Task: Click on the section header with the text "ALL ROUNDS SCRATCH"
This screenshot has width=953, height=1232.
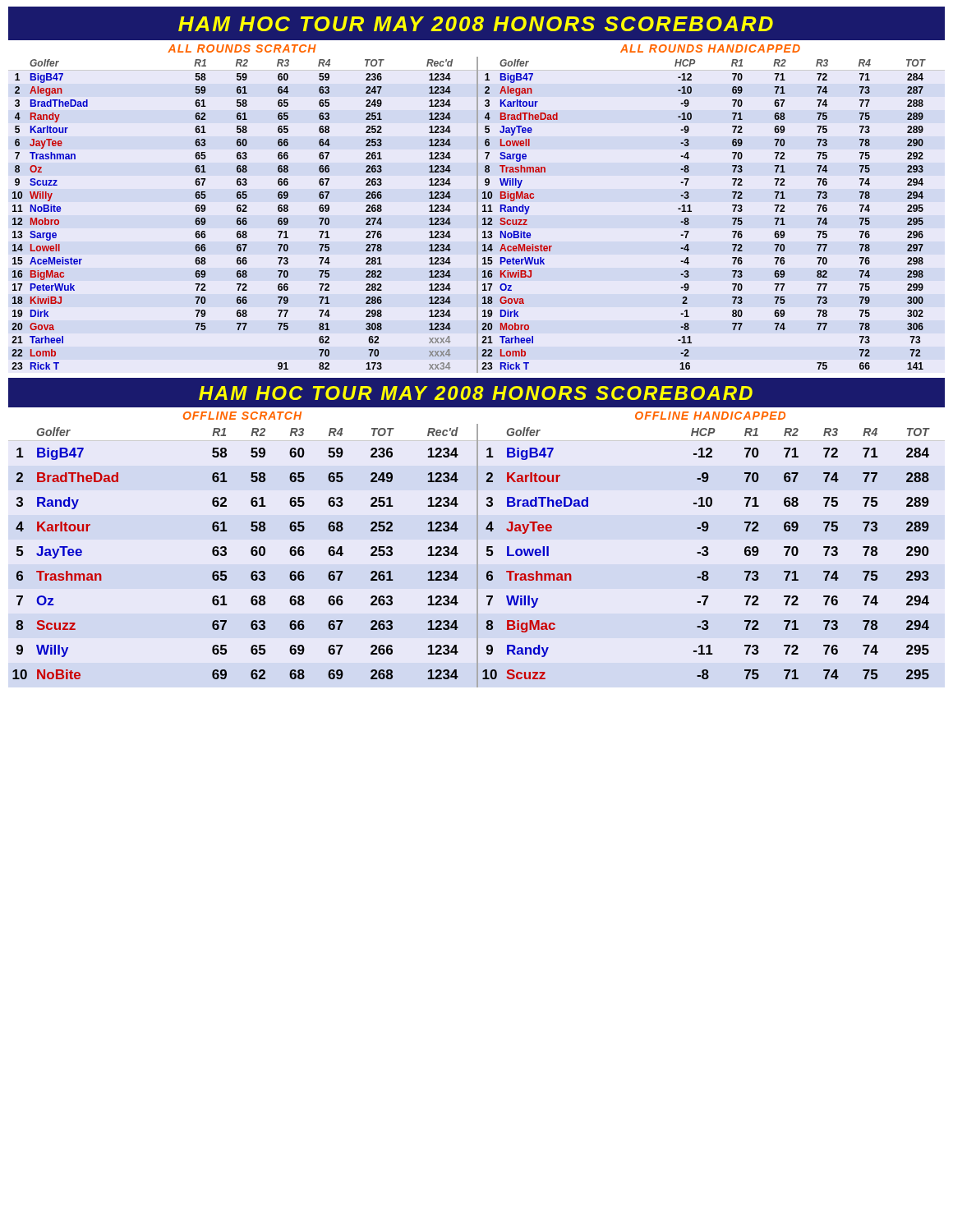Action: [242, 48]
